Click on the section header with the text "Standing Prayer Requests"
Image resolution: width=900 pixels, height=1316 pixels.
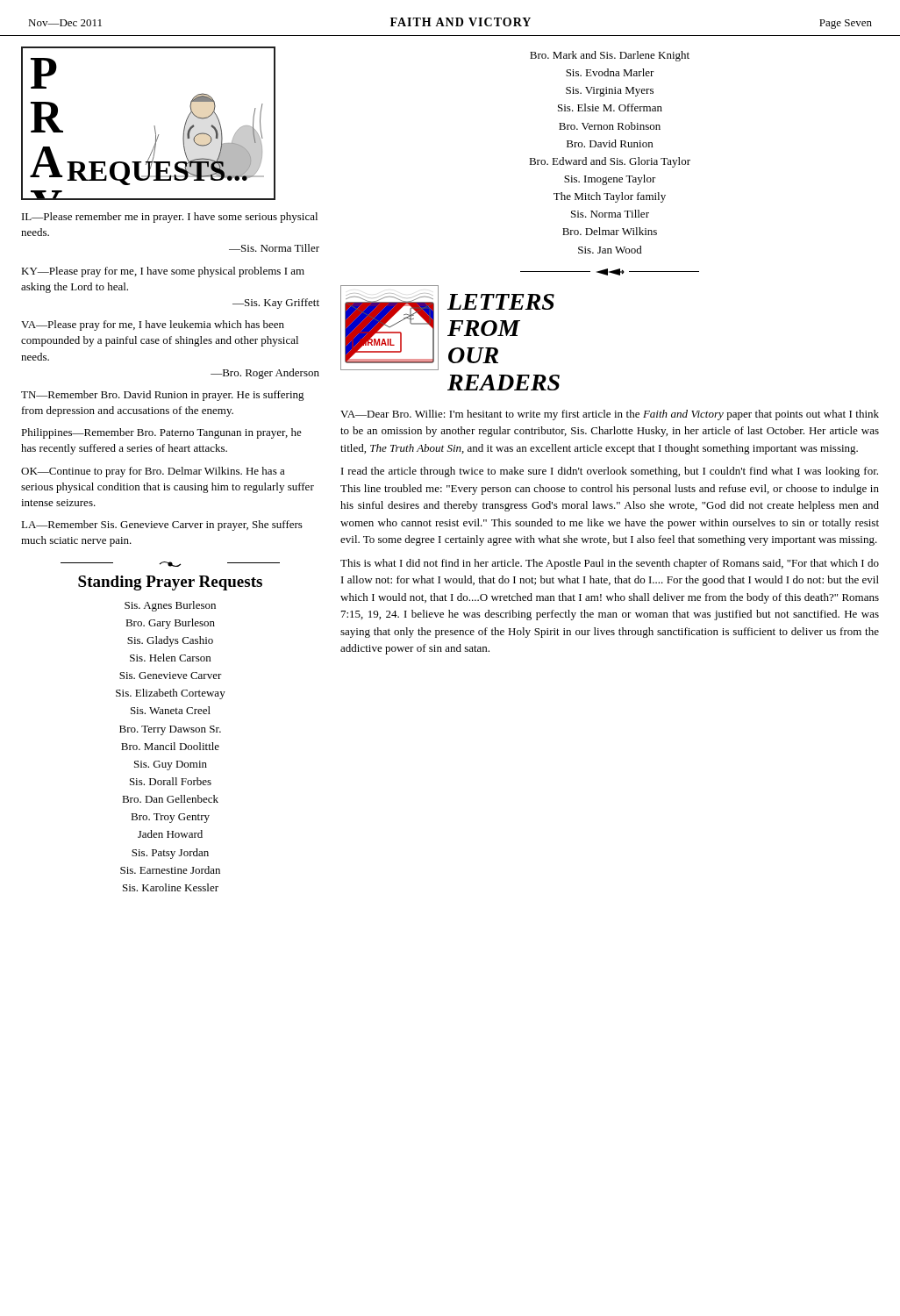tap(170, 581)
